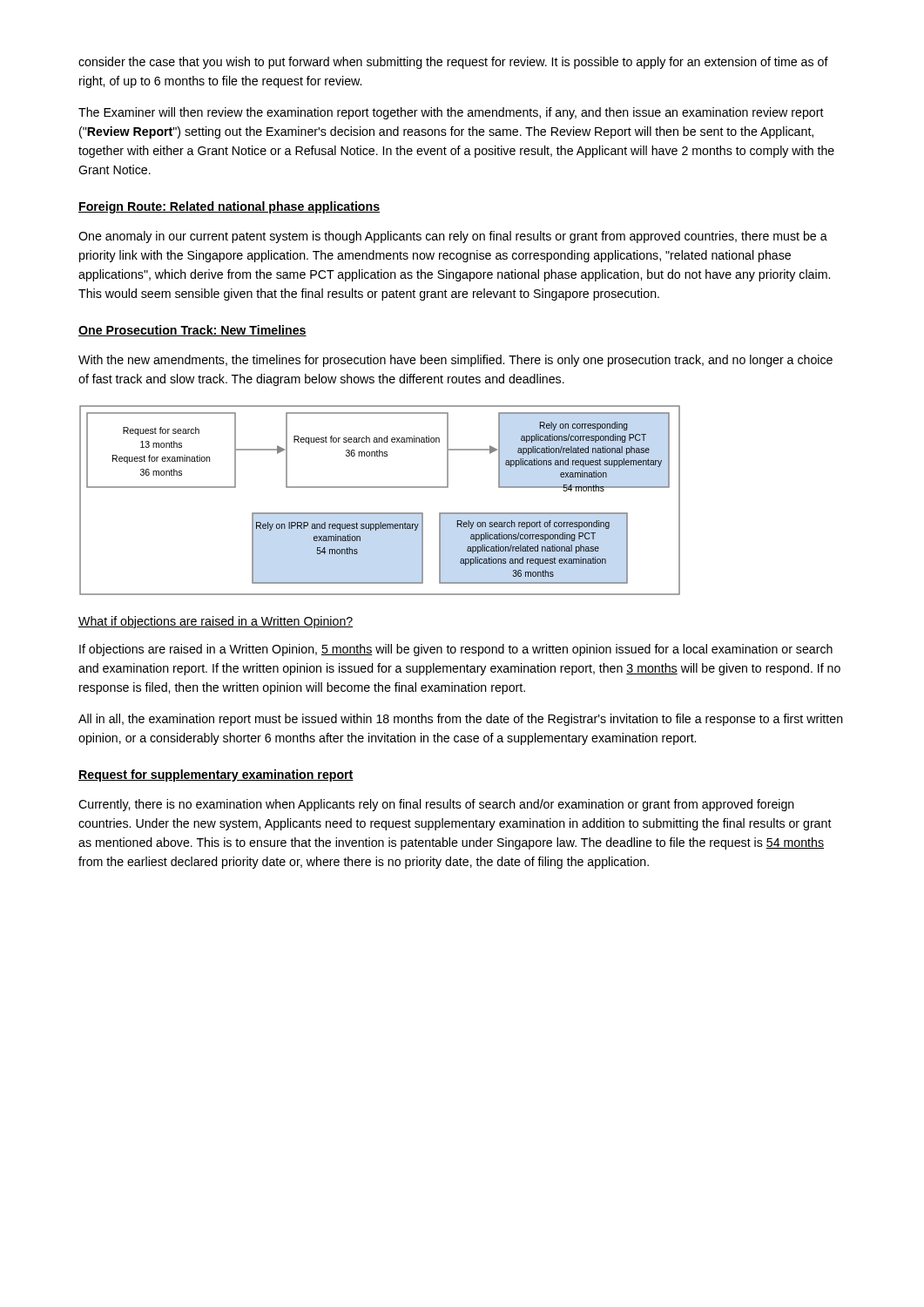Find the block on this page that starts "With the new amendments, the"
Viewport: 924px width, 1307px height.
(456, 369)
